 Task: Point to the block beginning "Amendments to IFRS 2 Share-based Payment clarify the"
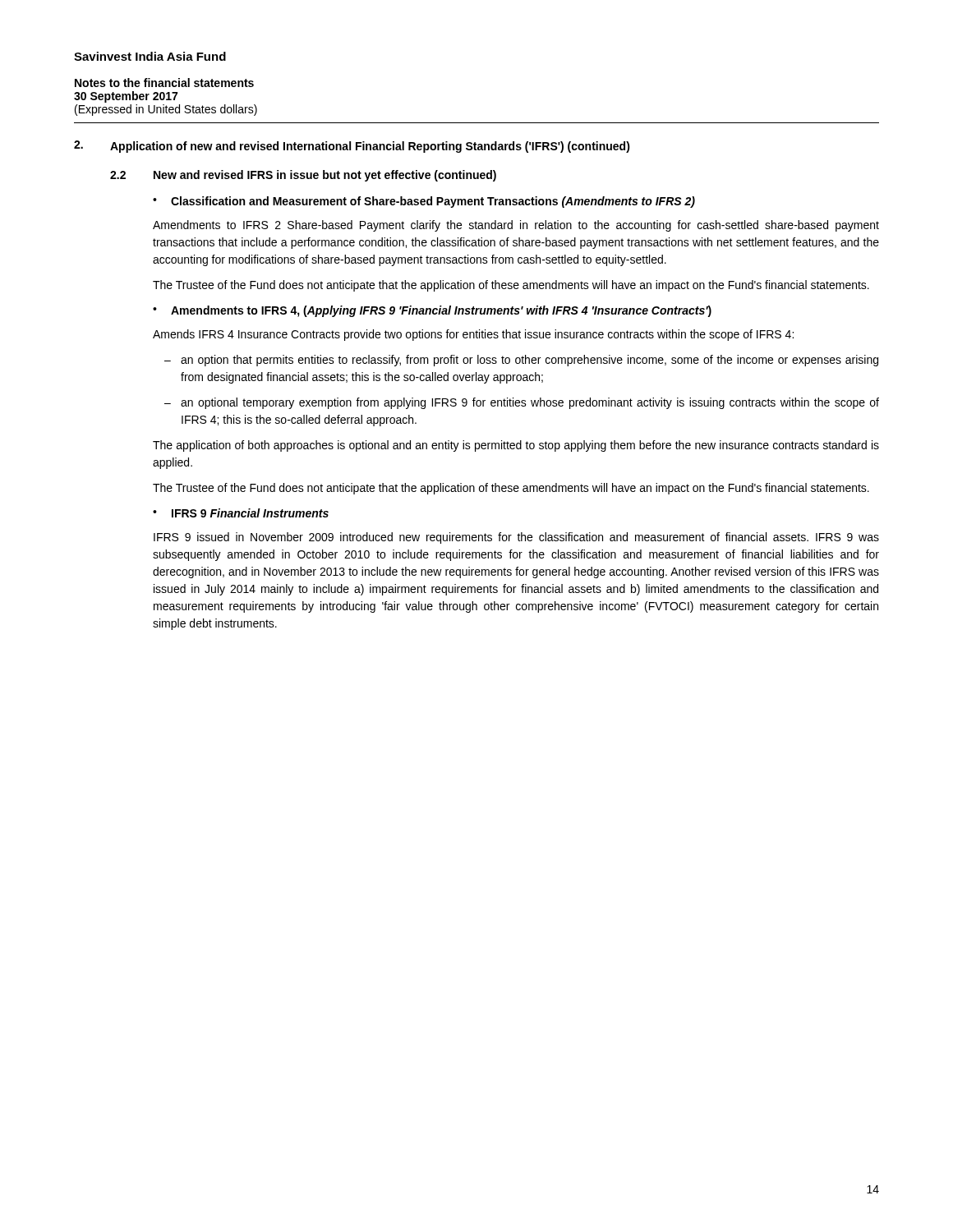coord(516,242)
